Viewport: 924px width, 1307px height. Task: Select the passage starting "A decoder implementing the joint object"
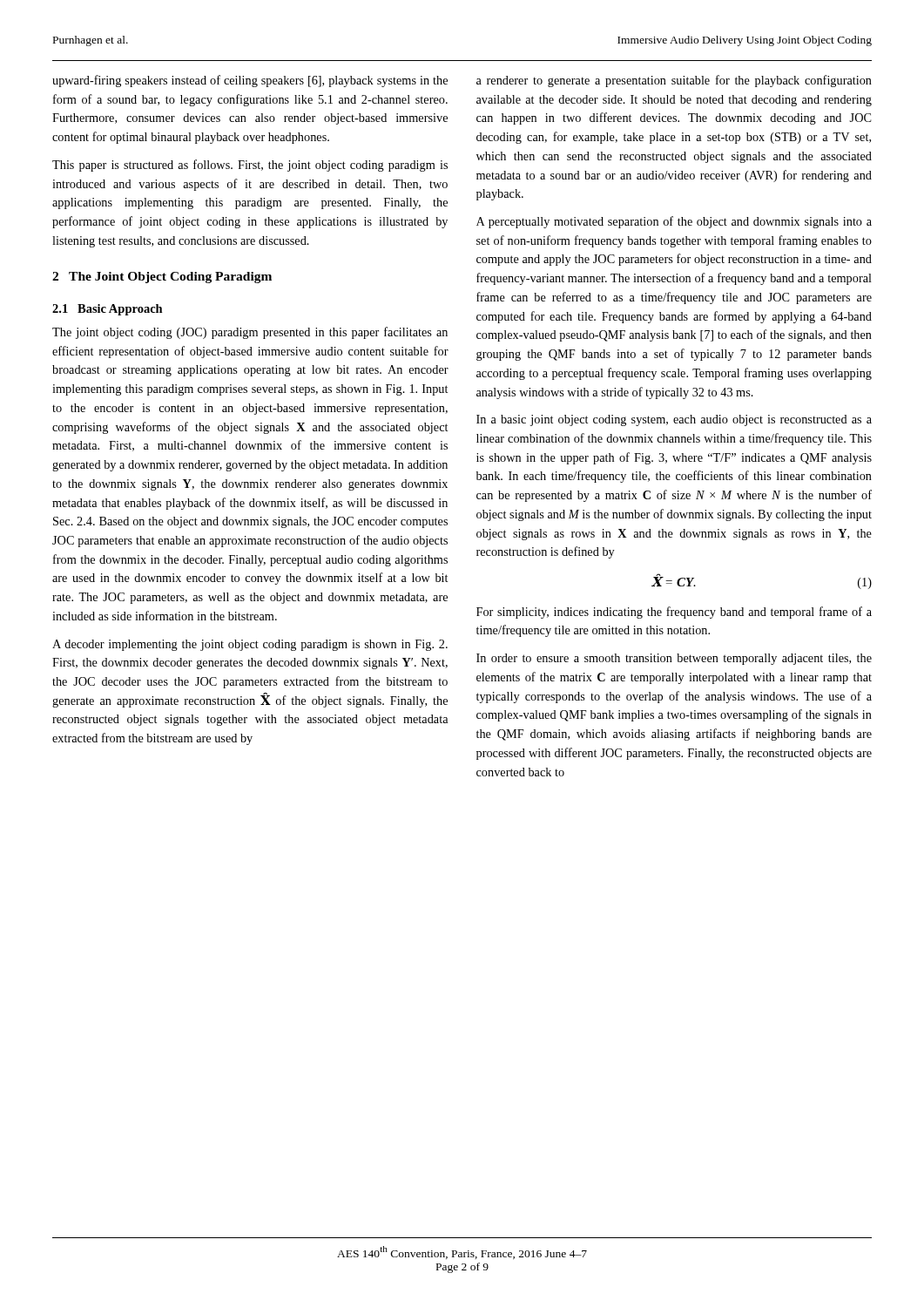point(250,692)
